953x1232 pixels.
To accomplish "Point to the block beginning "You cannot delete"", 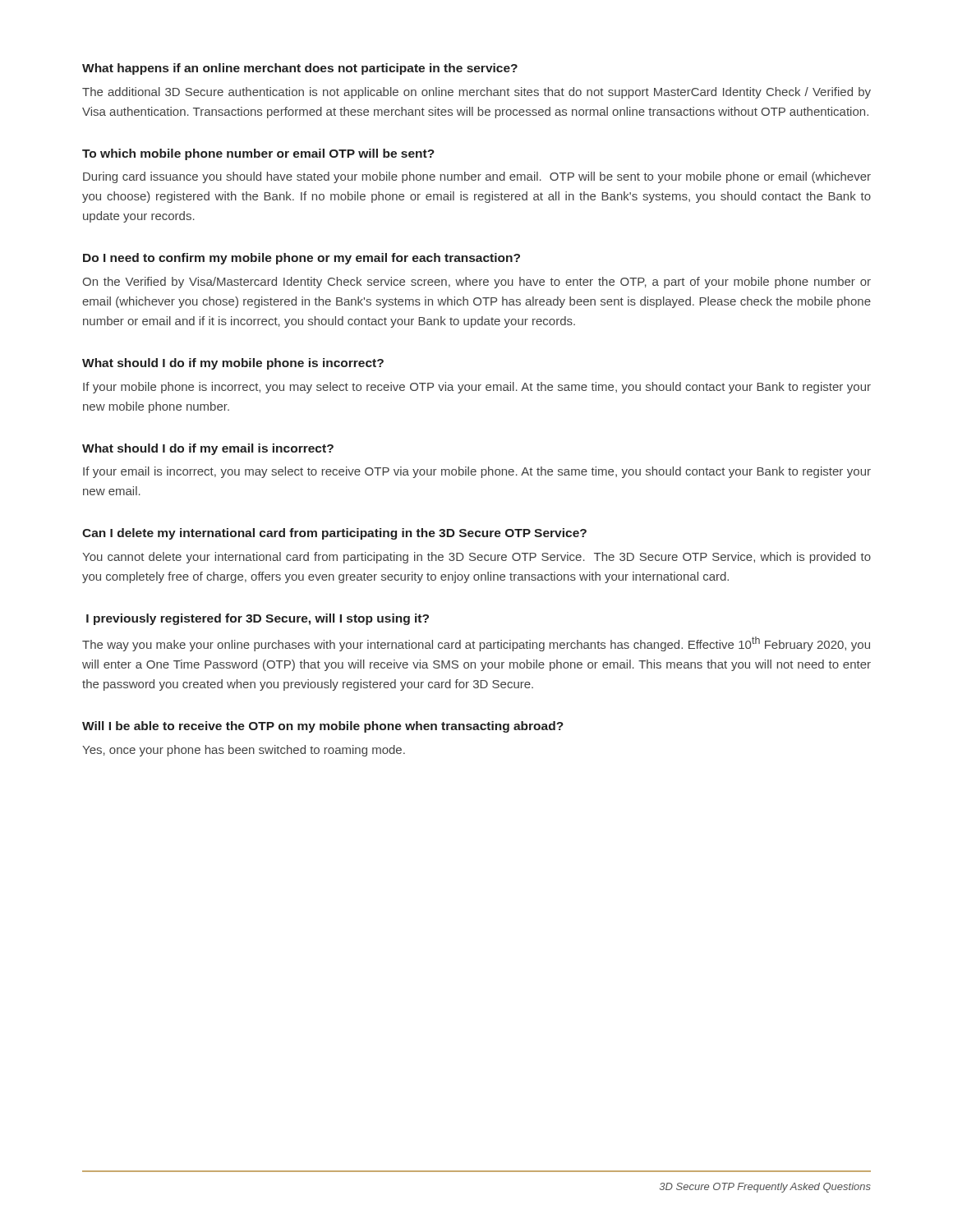I will [476, 566].
